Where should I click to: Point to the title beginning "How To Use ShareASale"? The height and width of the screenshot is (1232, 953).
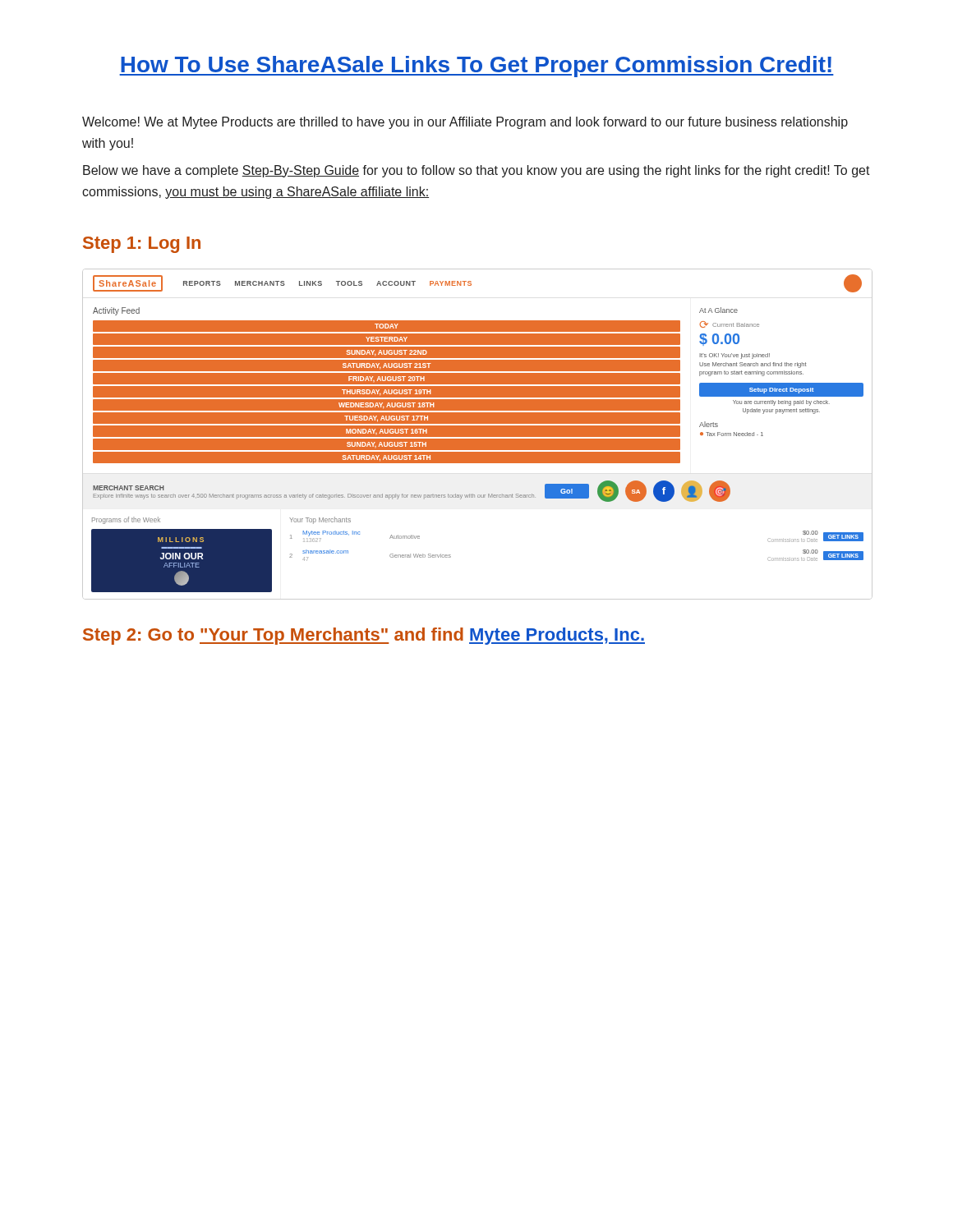coord(476,64)
